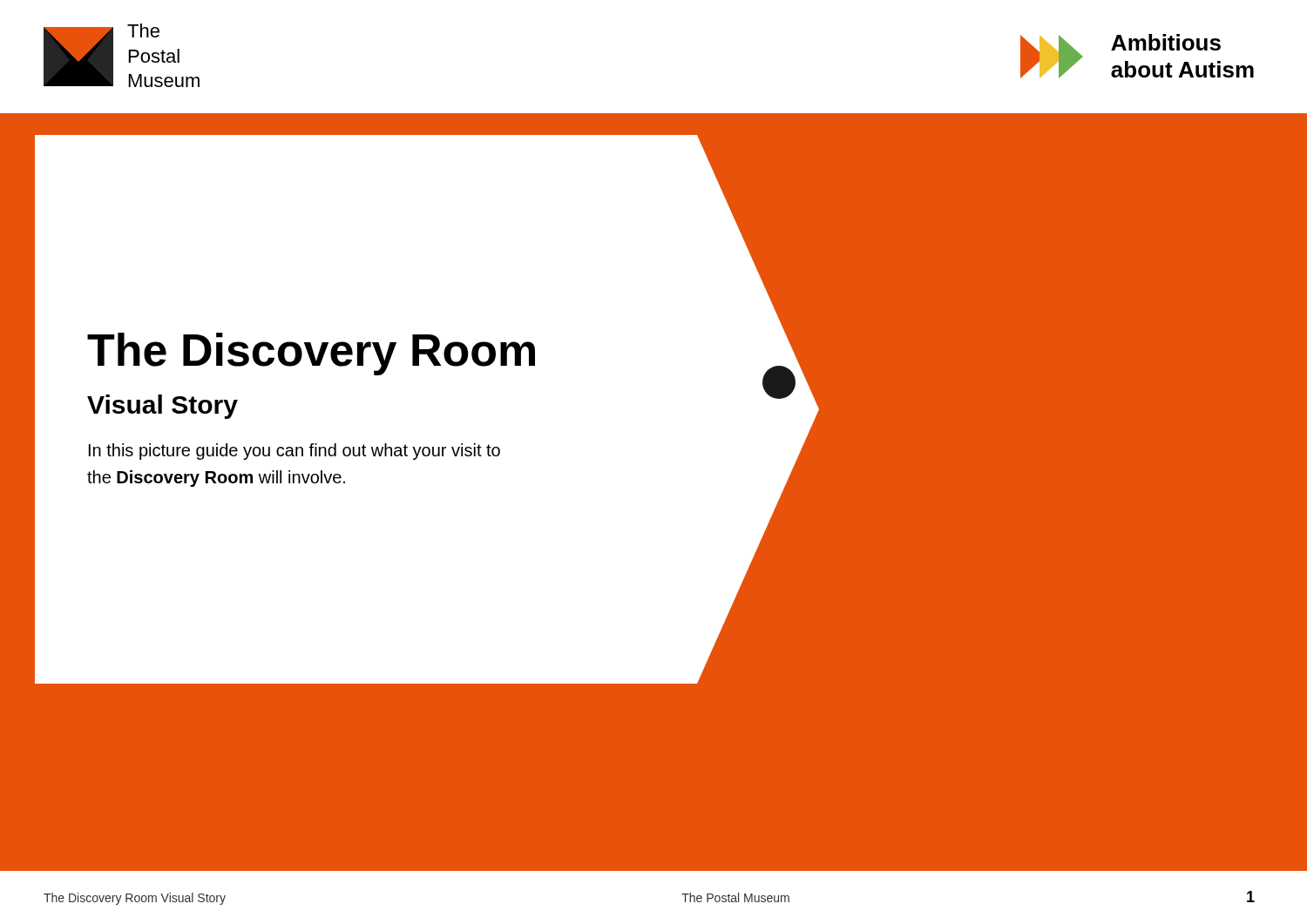Select the element starting "In this picture"

(x=294, y=464)
